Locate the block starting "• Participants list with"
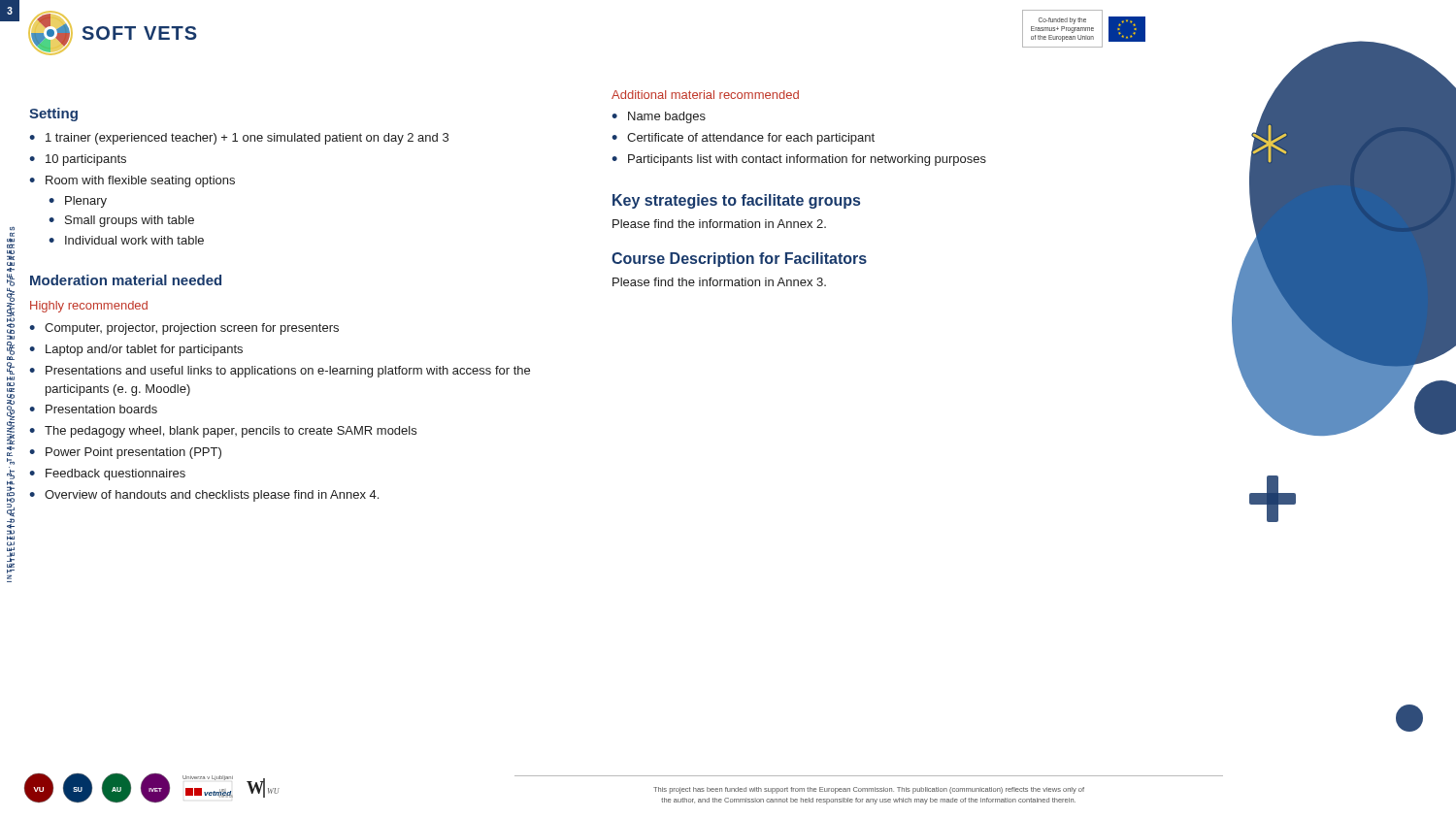Viewport: 1456px width, 819px height. (799, 159)
